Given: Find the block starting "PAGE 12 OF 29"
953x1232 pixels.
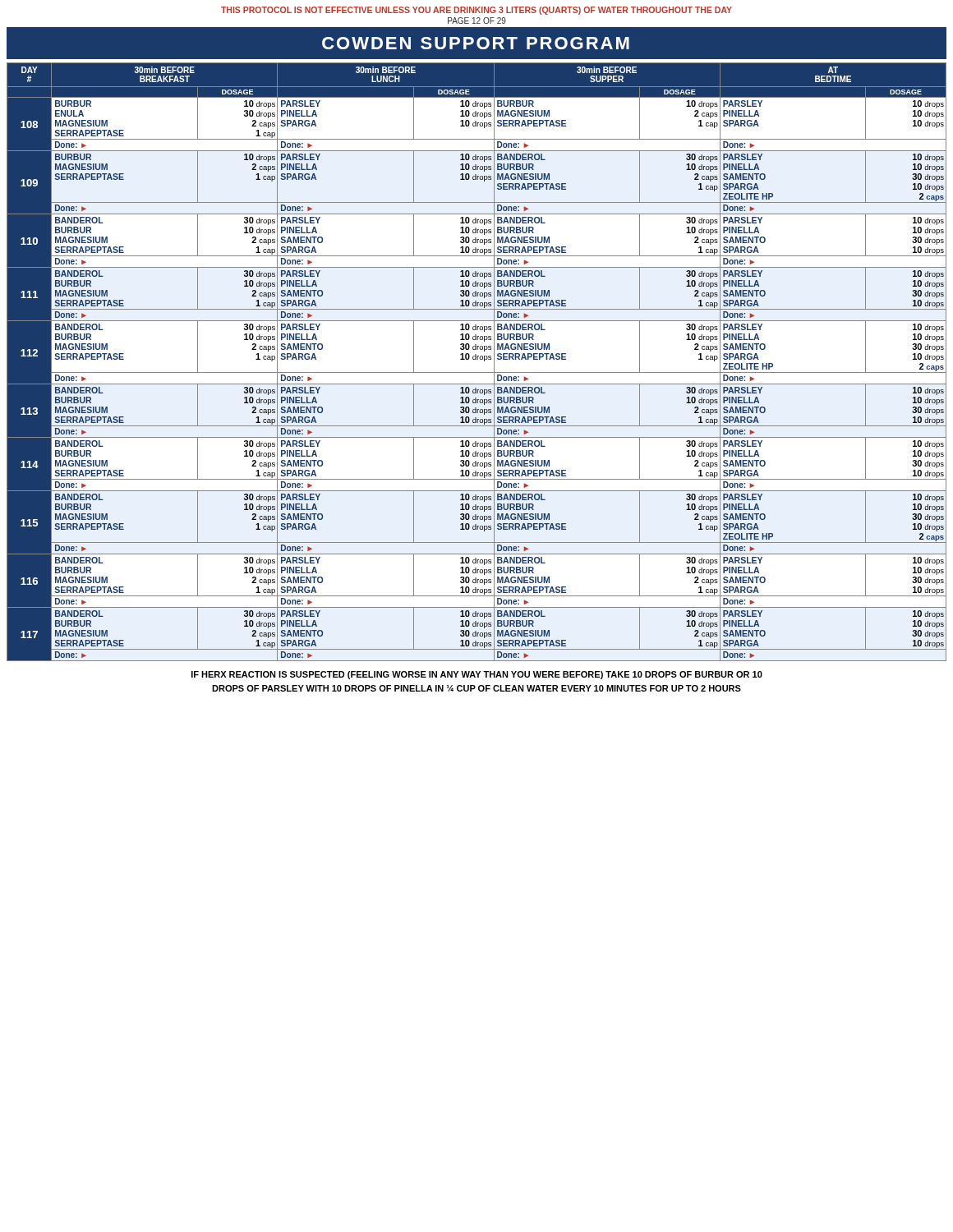Looking at the screenshot, I should coord(476,21).
